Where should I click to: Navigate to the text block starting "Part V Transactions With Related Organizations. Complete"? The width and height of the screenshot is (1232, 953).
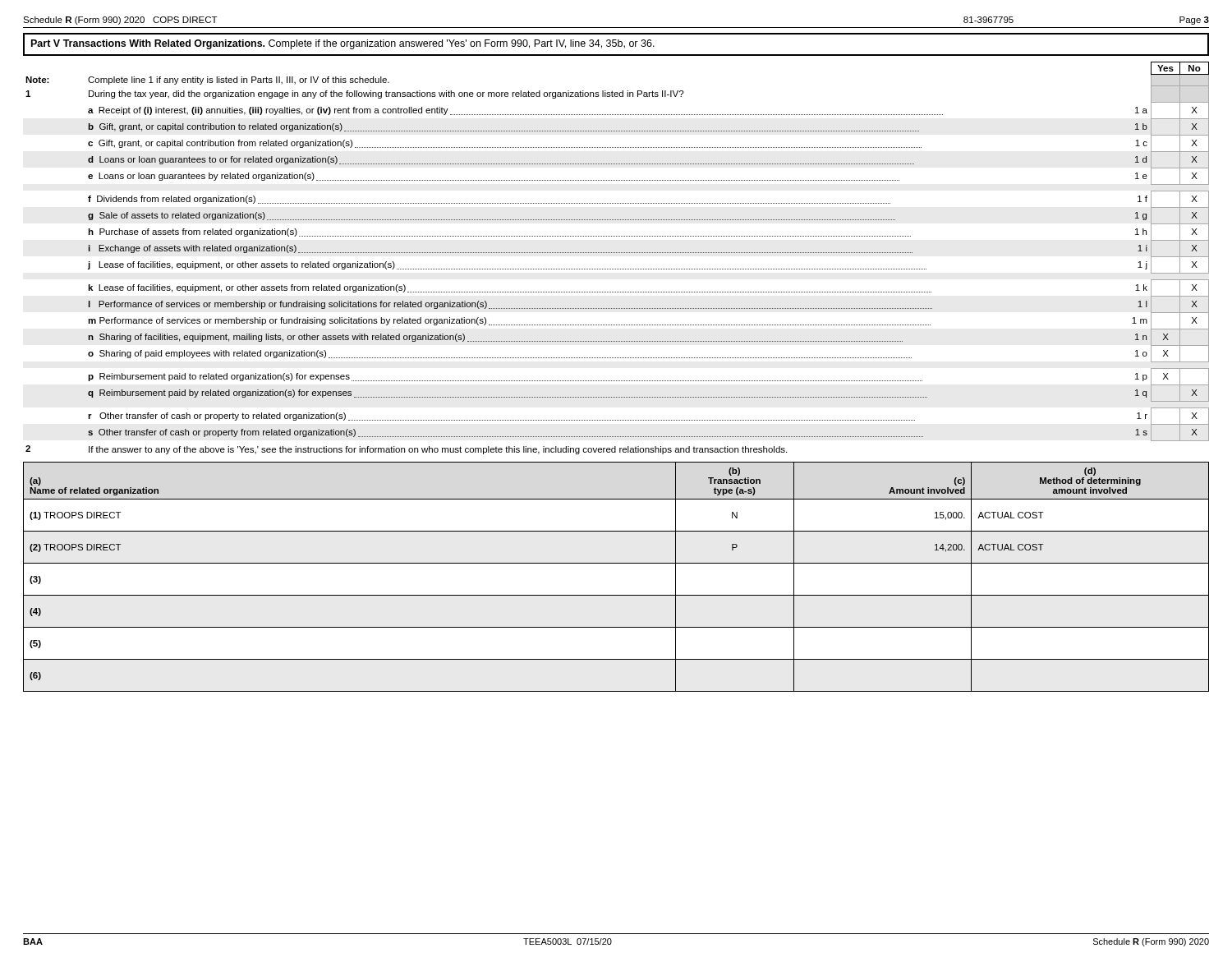343,44
